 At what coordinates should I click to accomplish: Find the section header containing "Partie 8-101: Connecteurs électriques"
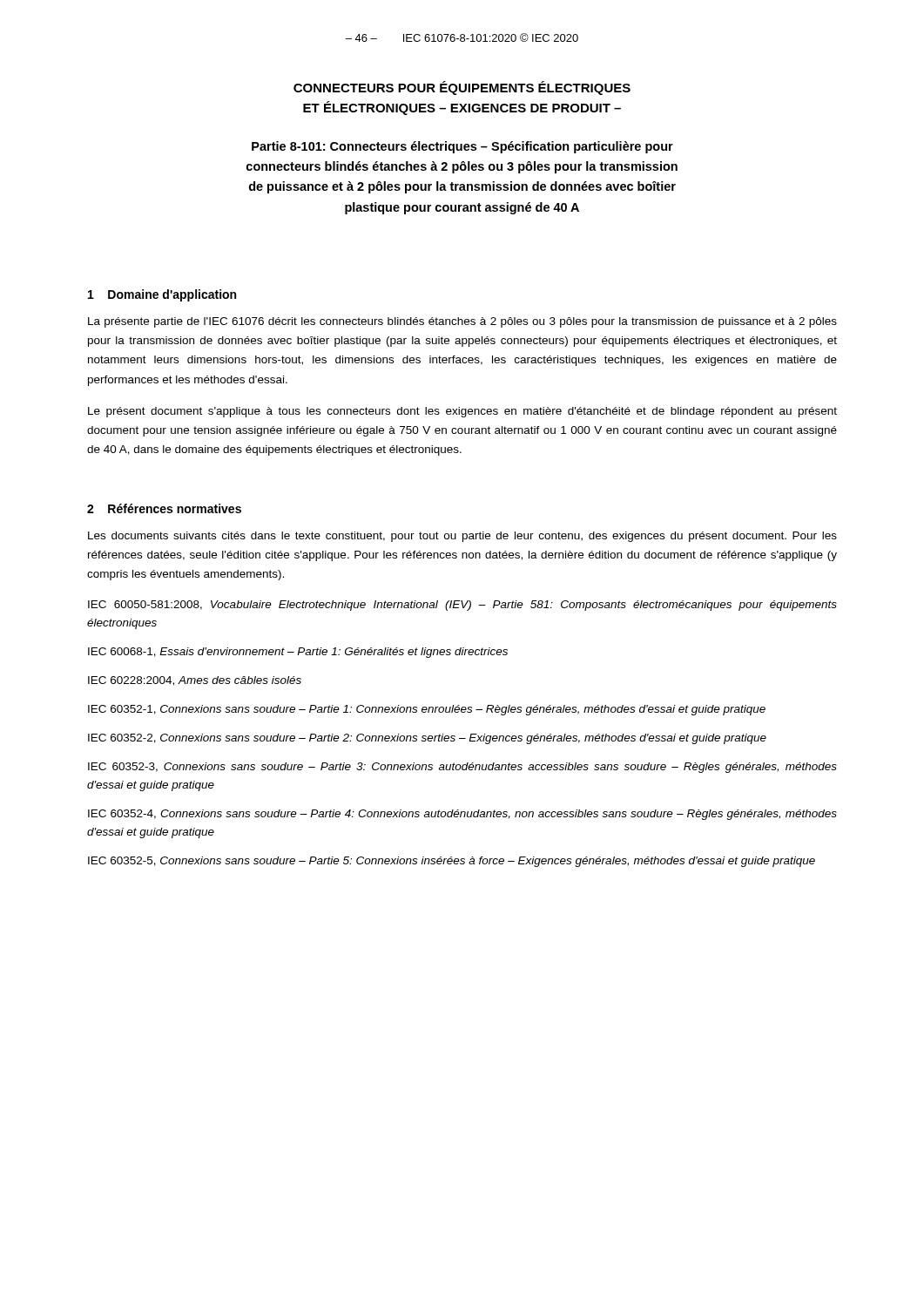(462, 177)
